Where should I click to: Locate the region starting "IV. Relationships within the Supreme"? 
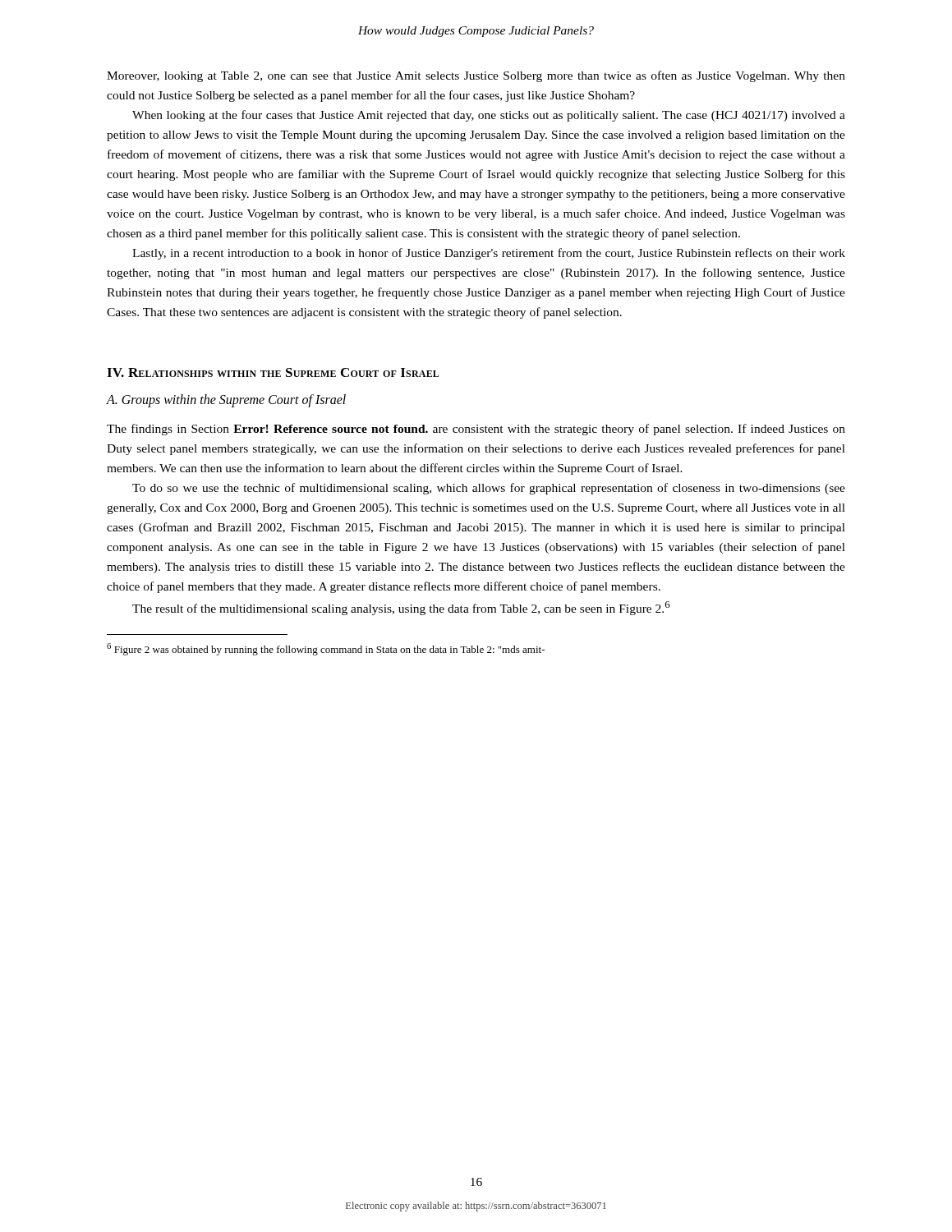(x=273, y=373)
